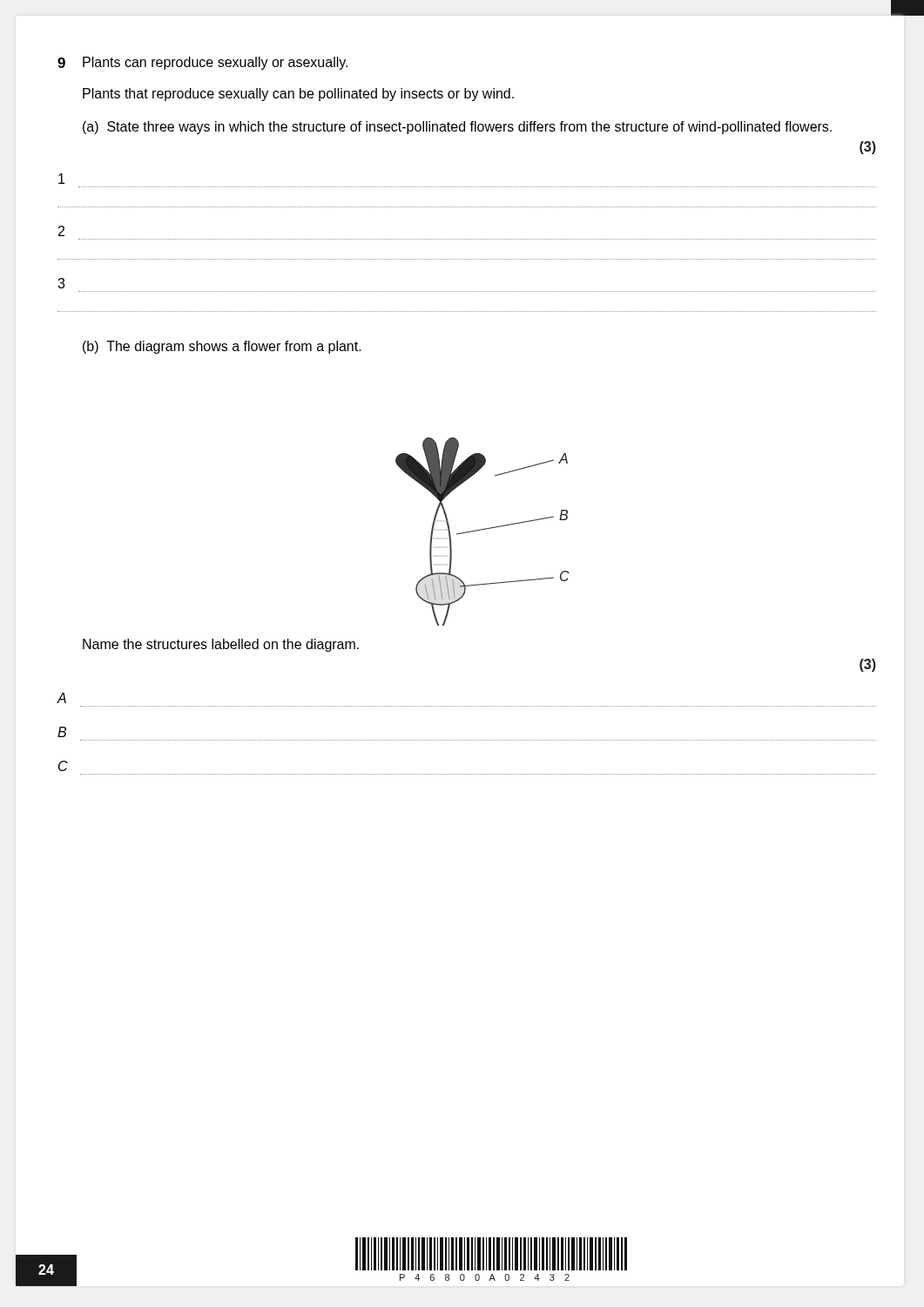The image size is (924, 1307).
Task: Find the illustration
Action: [467, 499]
